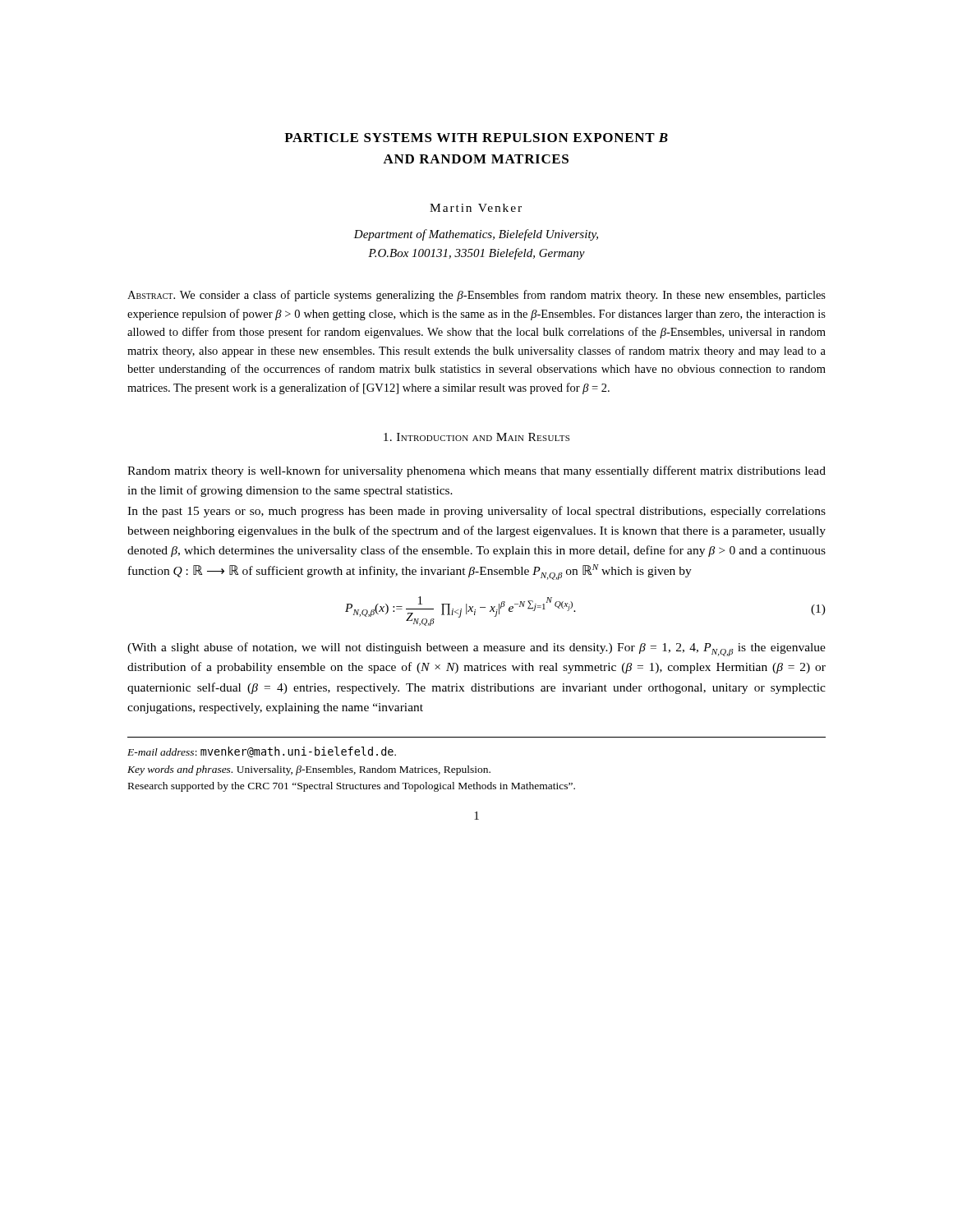953x1232 pixels.
Task: Navigate to the element starting "1. Introduction and Main Results"
Action: pos(476,437)
